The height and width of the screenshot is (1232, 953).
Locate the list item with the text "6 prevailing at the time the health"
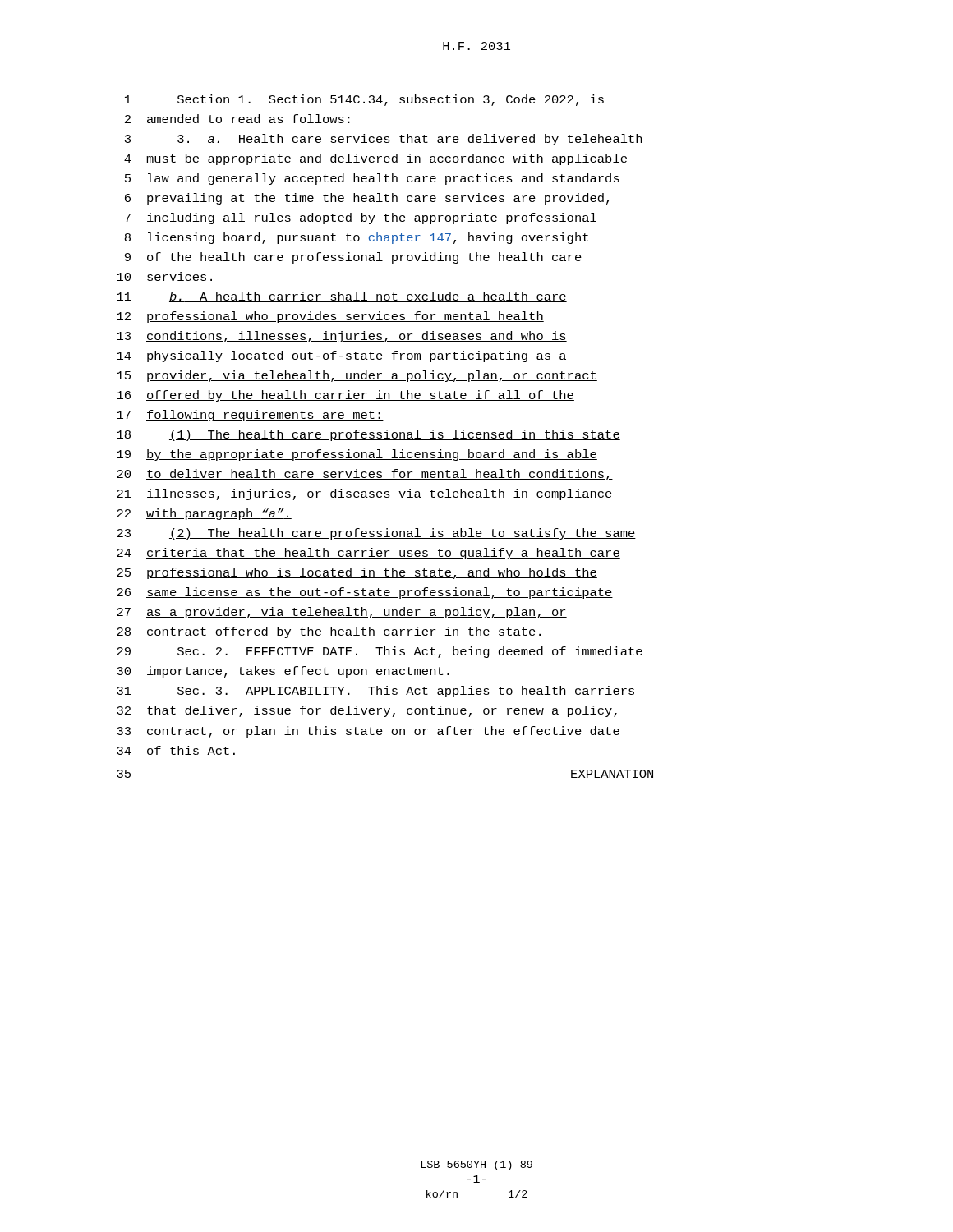[355, 199]
